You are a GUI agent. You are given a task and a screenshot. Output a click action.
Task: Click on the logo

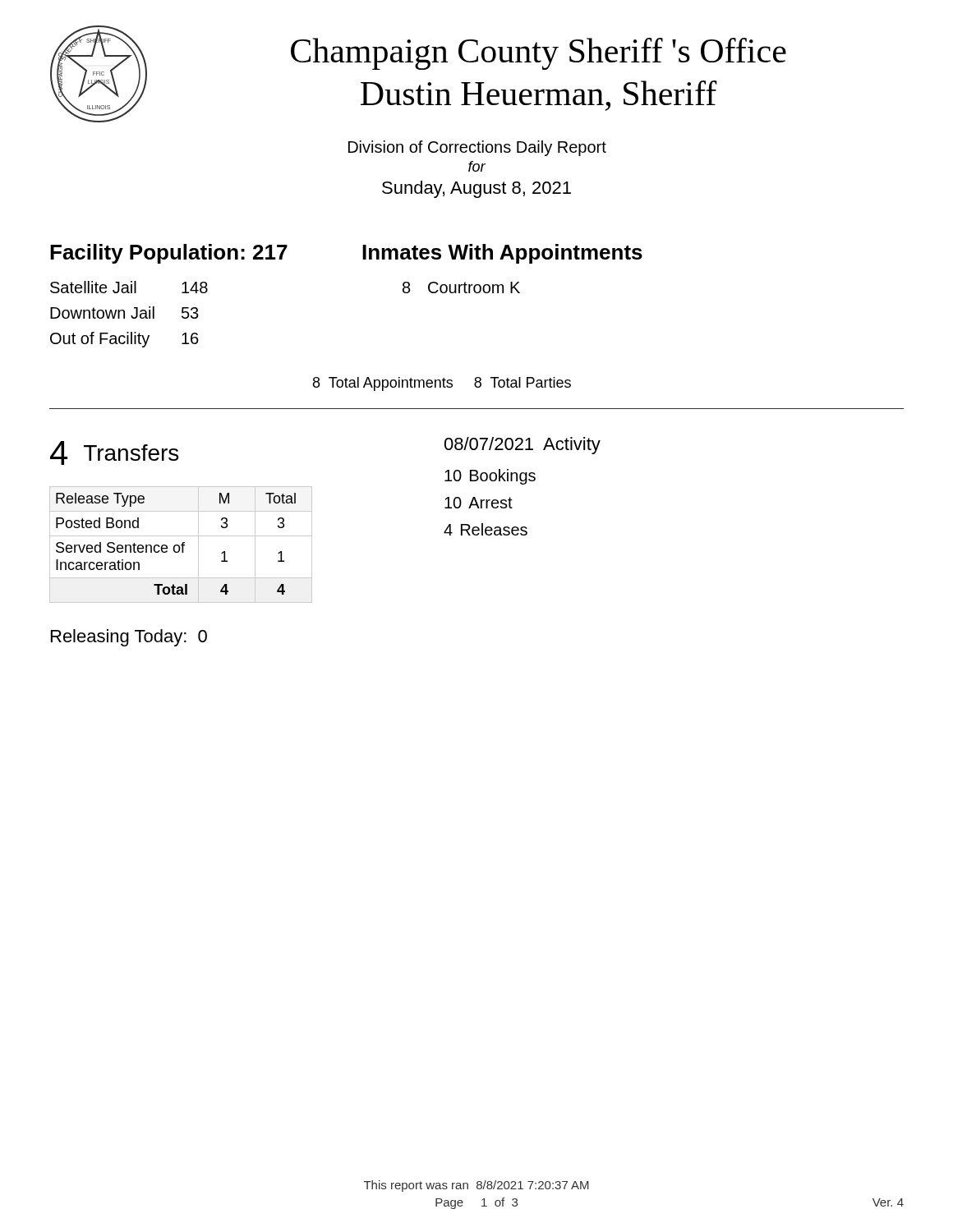pos(103,74)
